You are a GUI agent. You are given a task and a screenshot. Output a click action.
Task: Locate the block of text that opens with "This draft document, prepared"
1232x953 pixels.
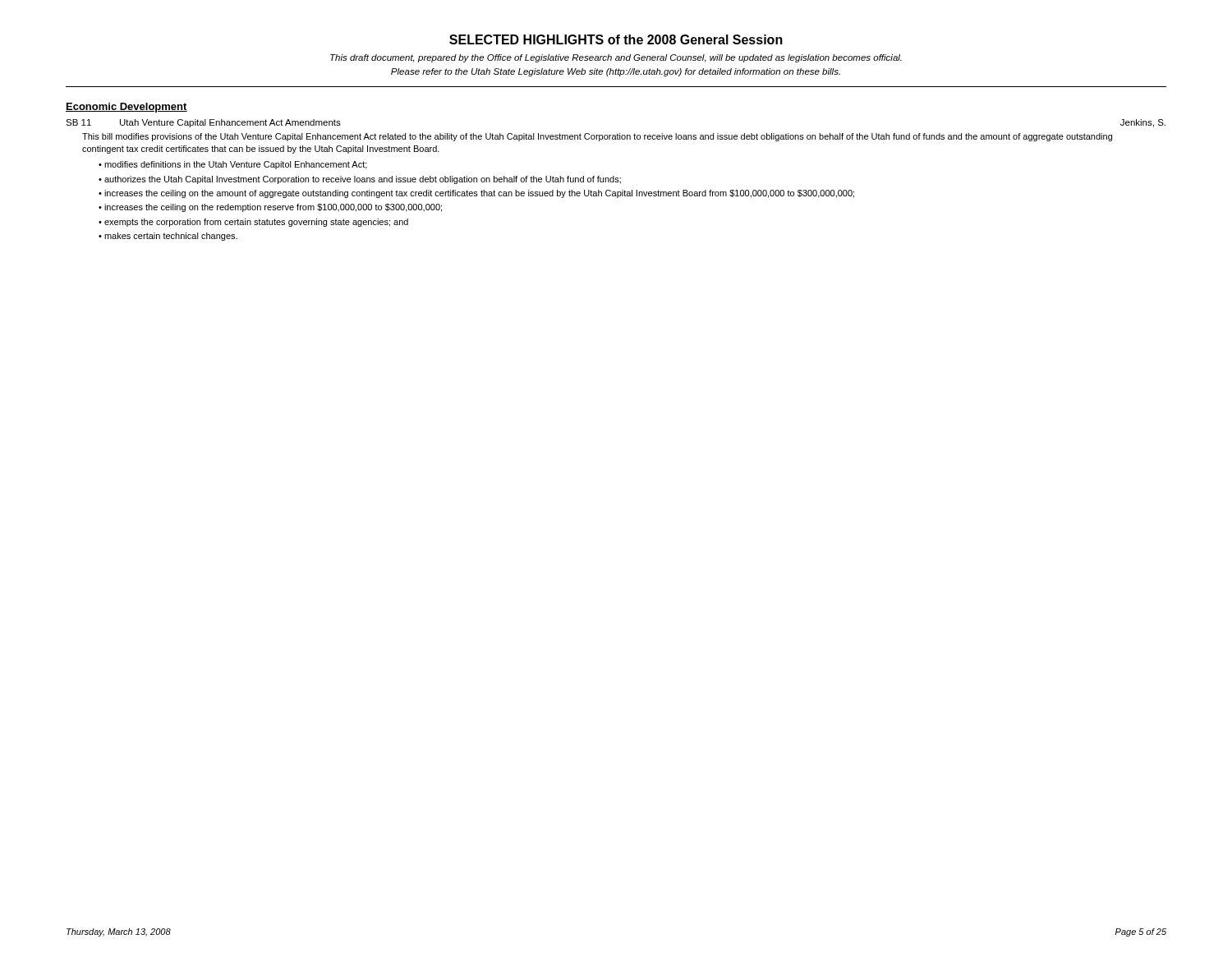616,65
